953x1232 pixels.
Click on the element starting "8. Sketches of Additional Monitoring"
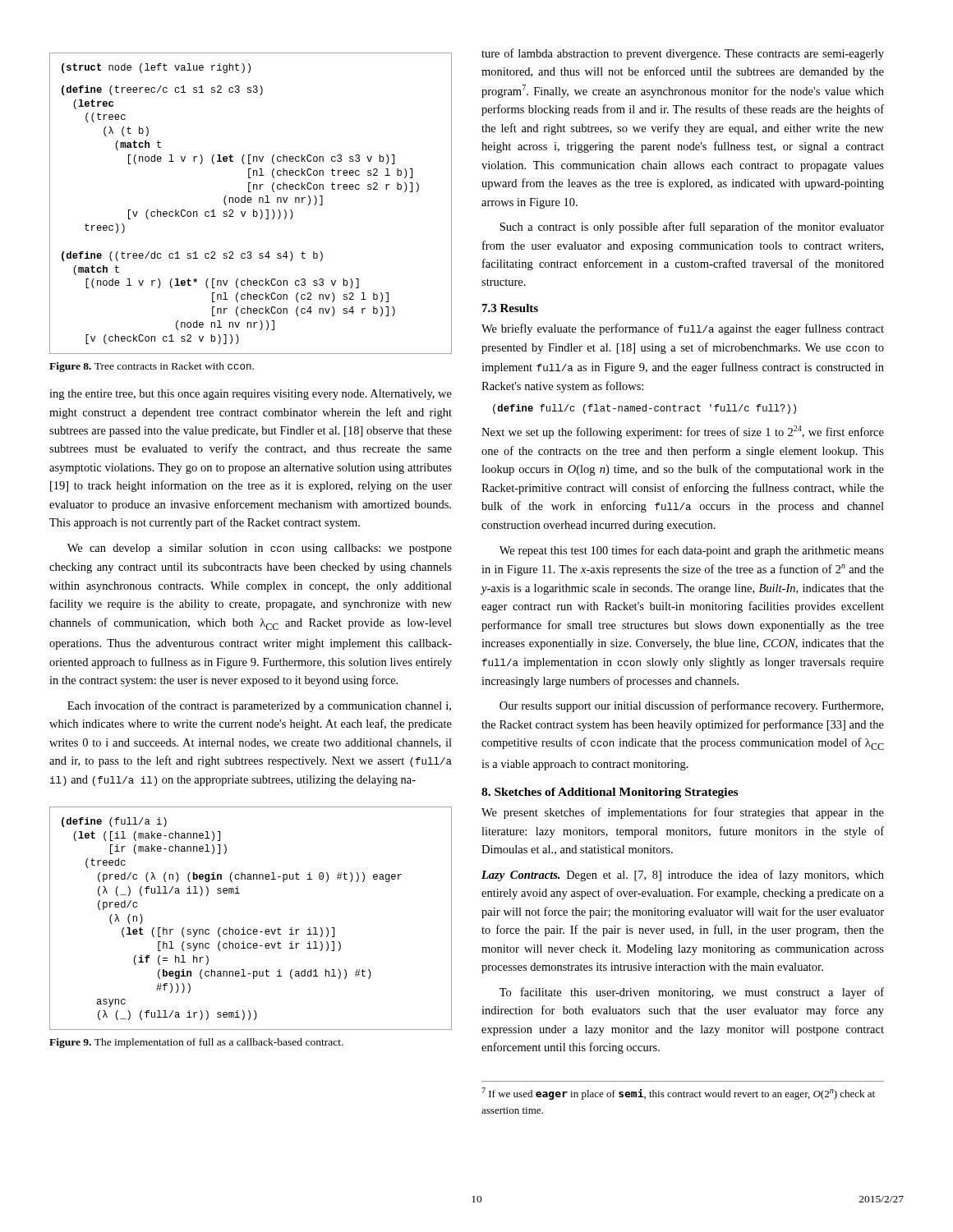click(x=610, y=792)
